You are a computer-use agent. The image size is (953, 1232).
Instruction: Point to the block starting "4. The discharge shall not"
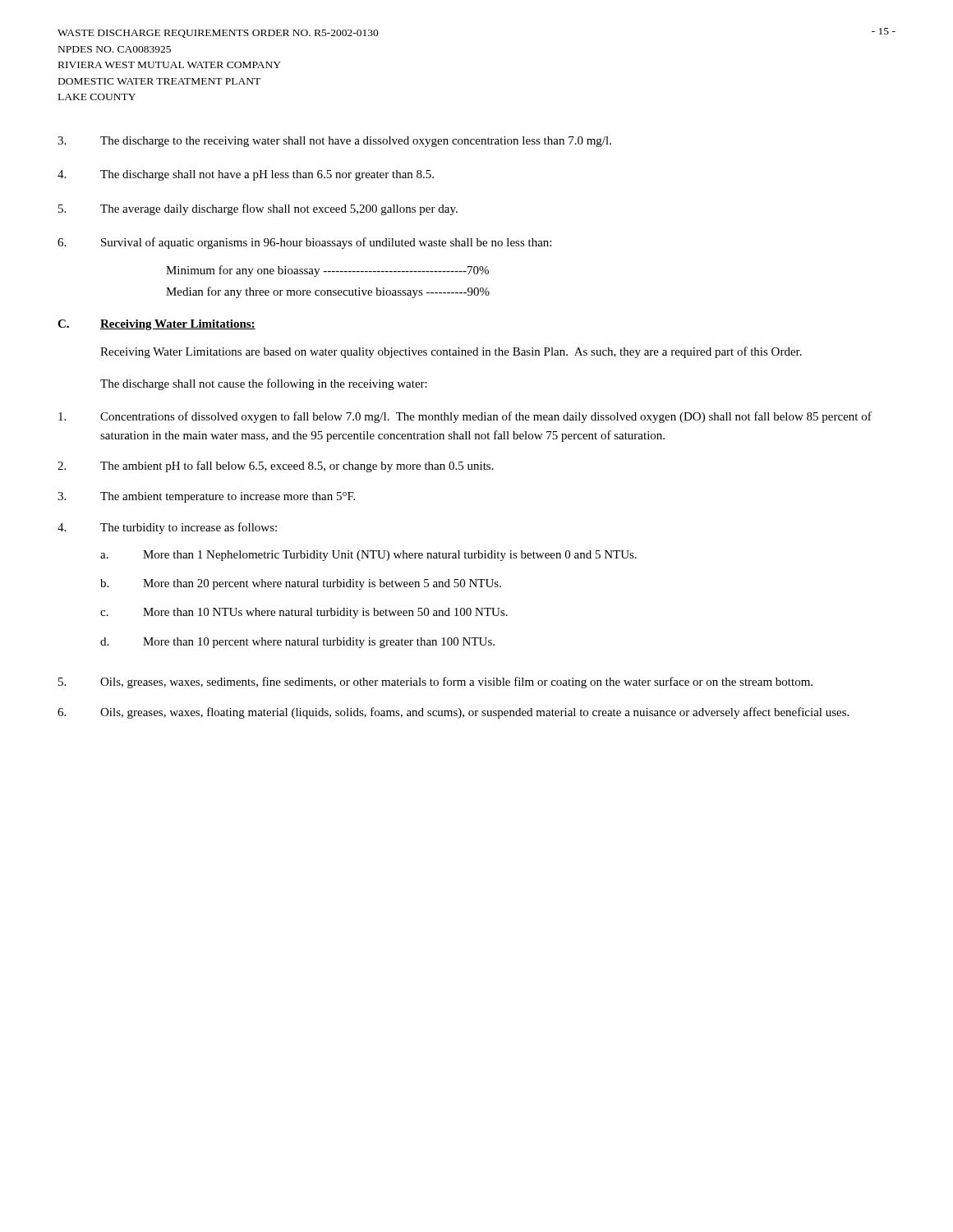tap(246, 175)
